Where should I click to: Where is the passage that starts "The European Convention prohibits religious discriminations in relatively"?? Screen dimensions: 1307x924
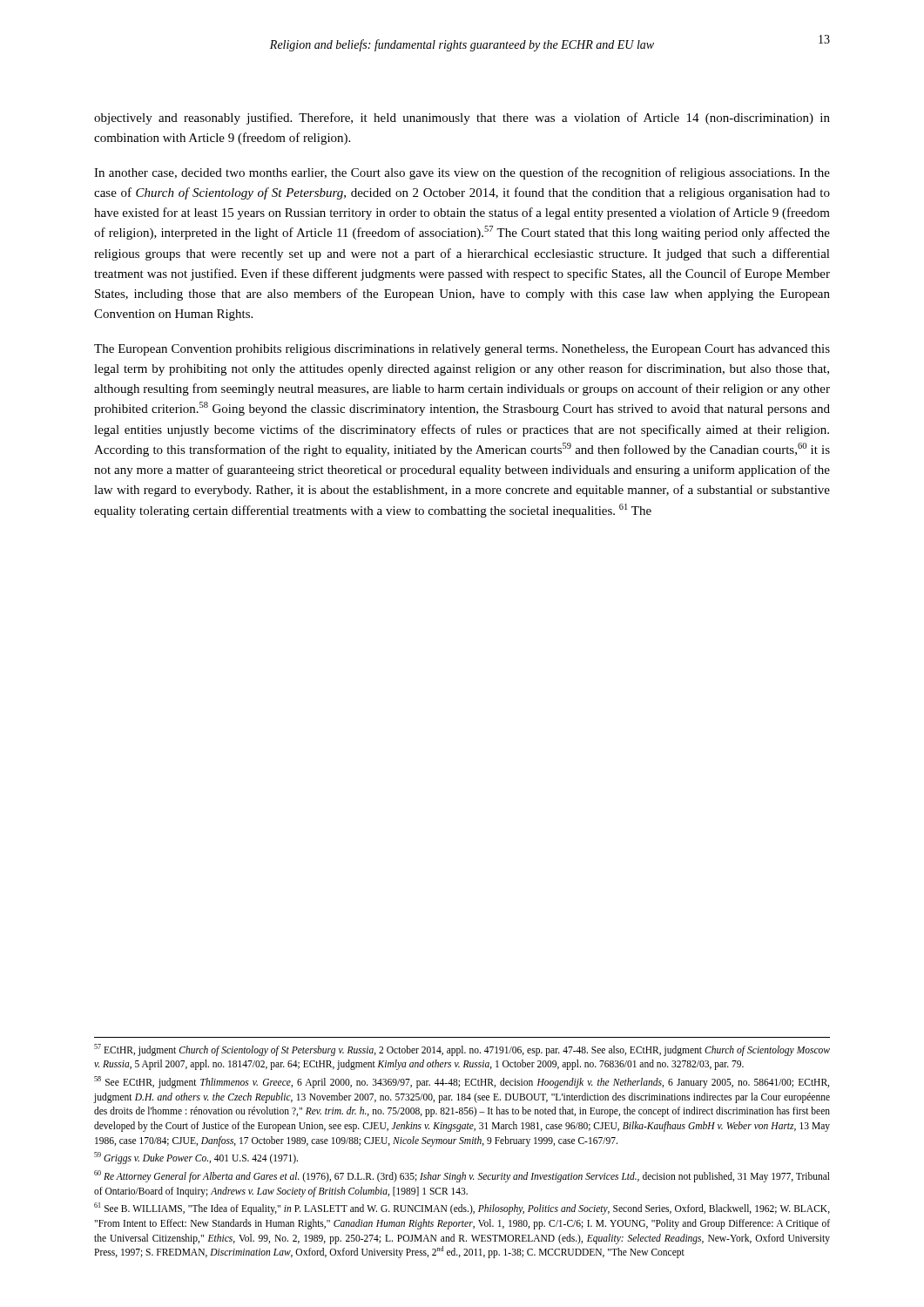click(462, 430)
